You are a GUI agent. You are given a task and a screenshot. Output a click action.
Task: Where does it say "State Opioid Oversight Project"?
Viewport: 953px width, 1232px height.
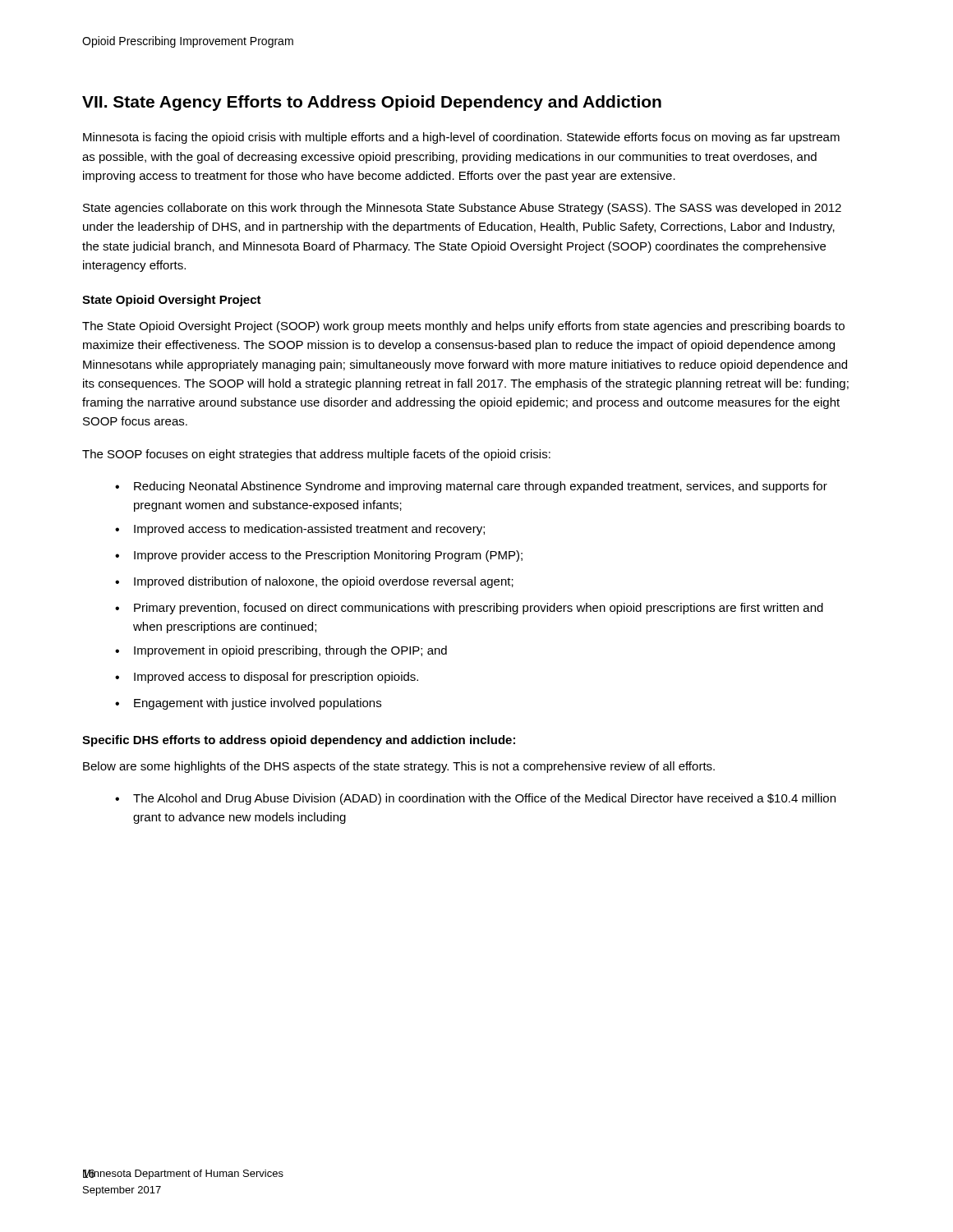171,299
